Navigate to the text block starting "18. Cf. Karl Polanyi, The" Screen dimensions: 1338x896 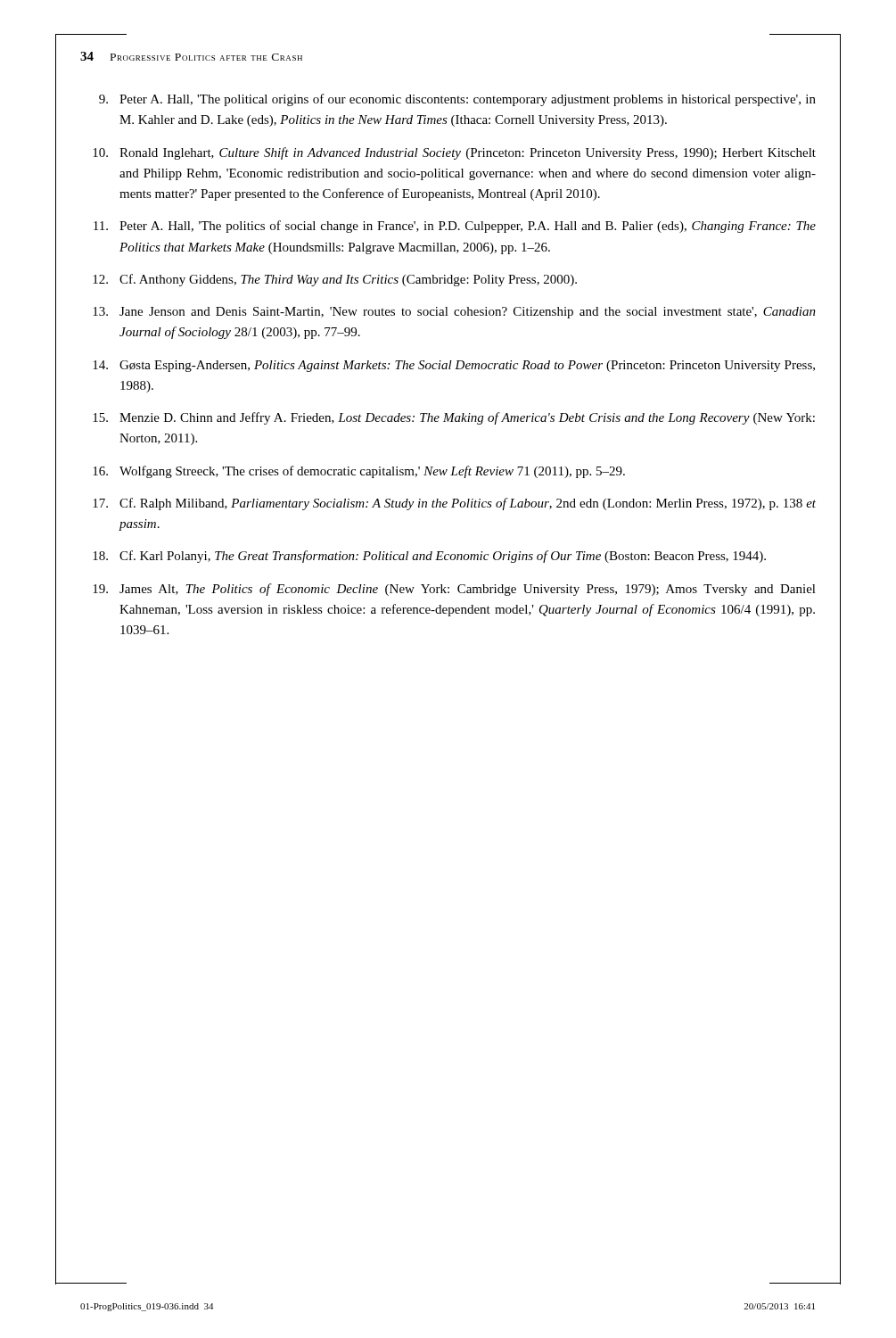448,557
